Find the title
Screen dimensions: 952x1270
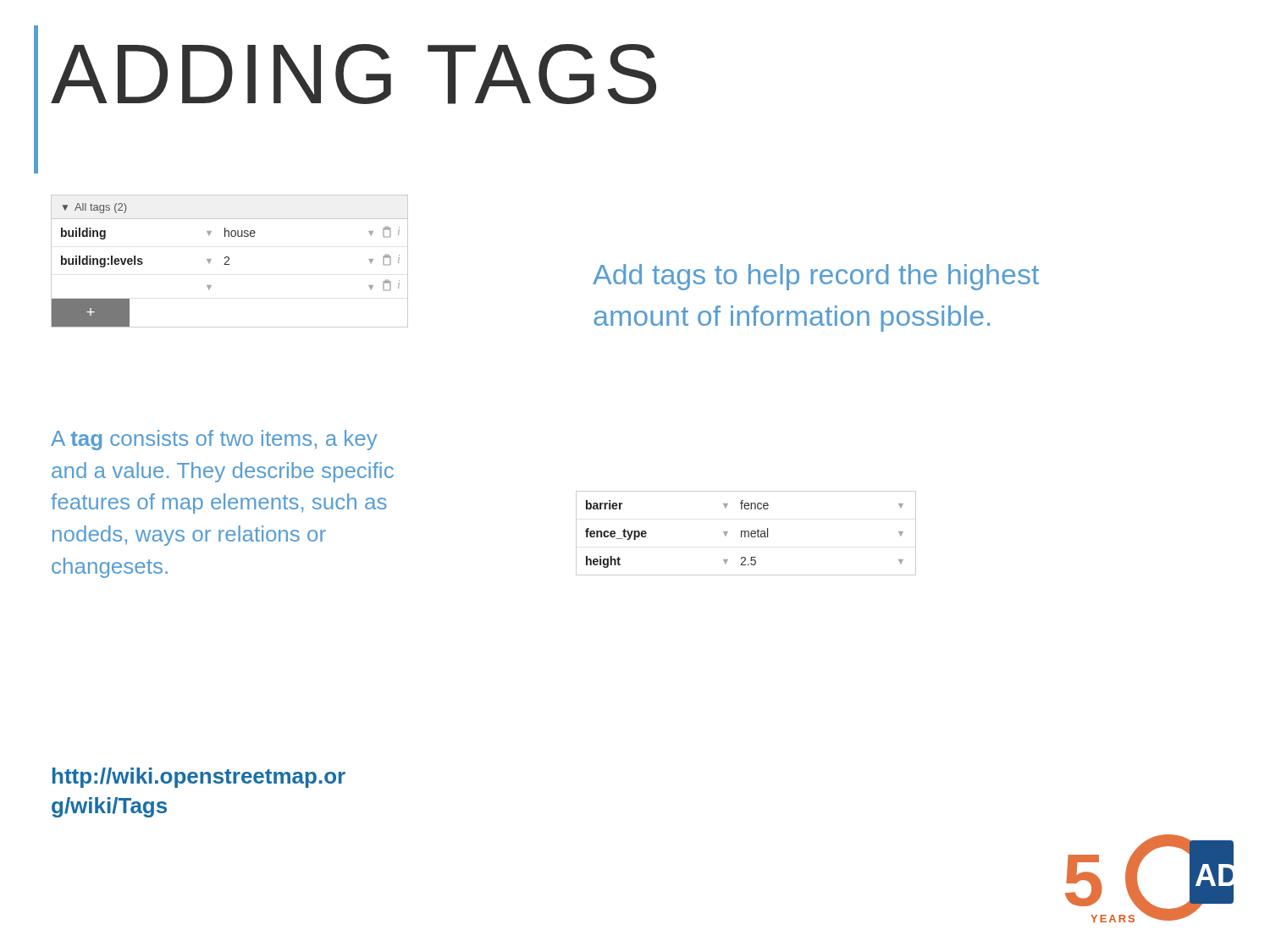tap(357, 74)
